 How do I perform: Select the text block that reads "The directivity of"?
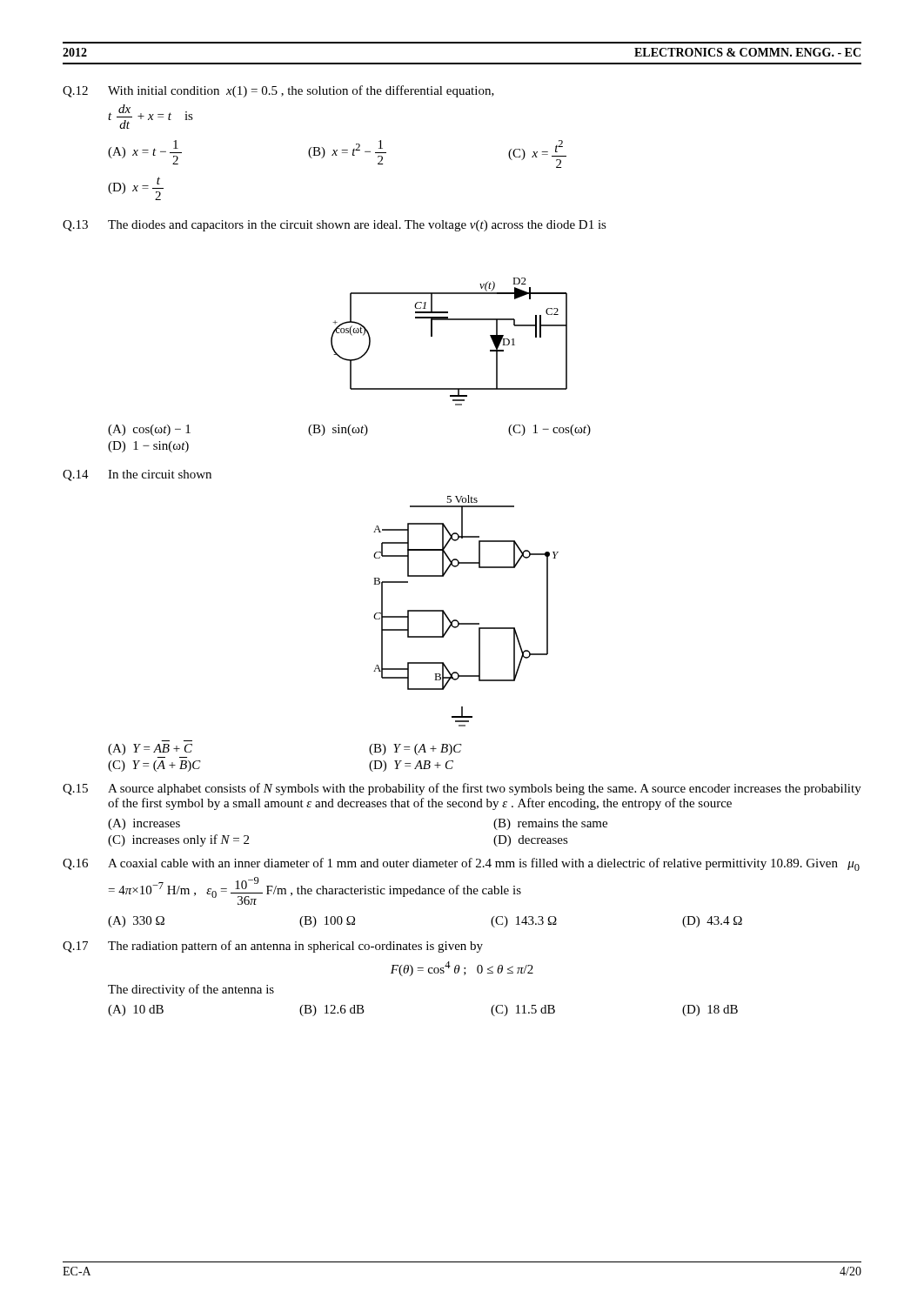191,989
